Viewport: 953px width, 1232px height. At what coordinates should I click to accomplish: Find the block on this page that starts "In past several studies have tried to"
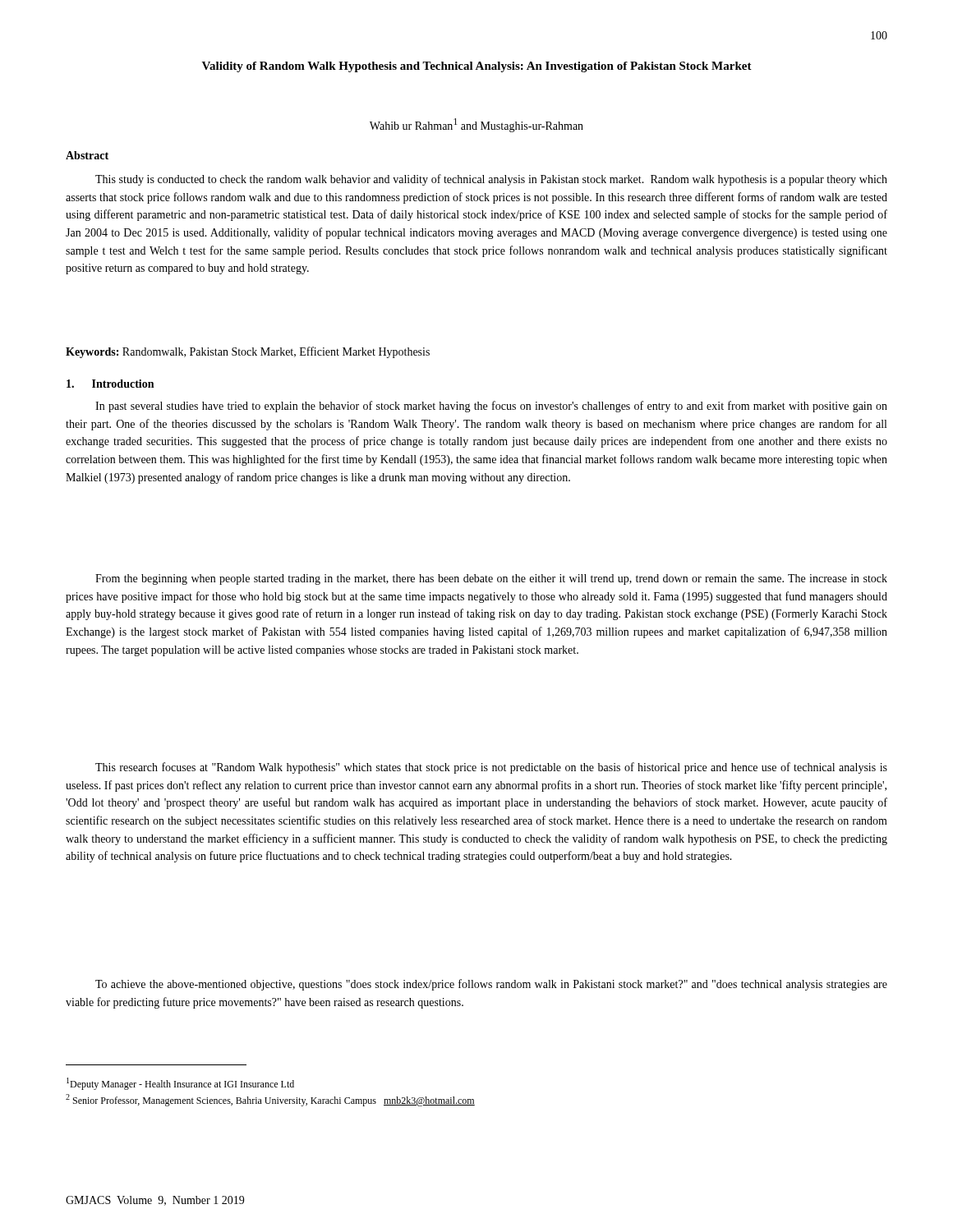[x=476, y=442]
